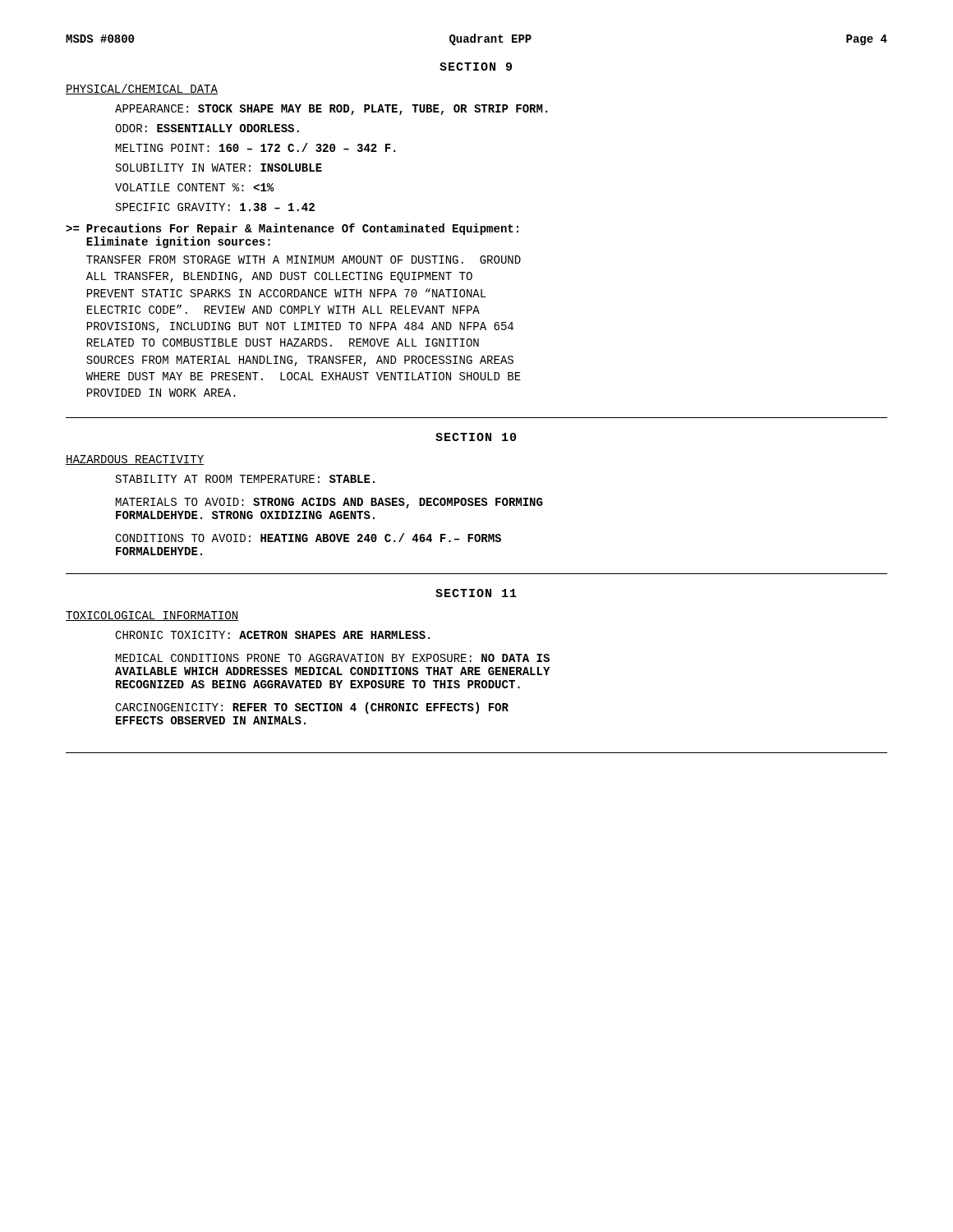The image size is (953, 1232).
Task: Click on the passage starting "CHRONIC TOXICITY: ACETRON SHAPES"
Action: (274, 635)
